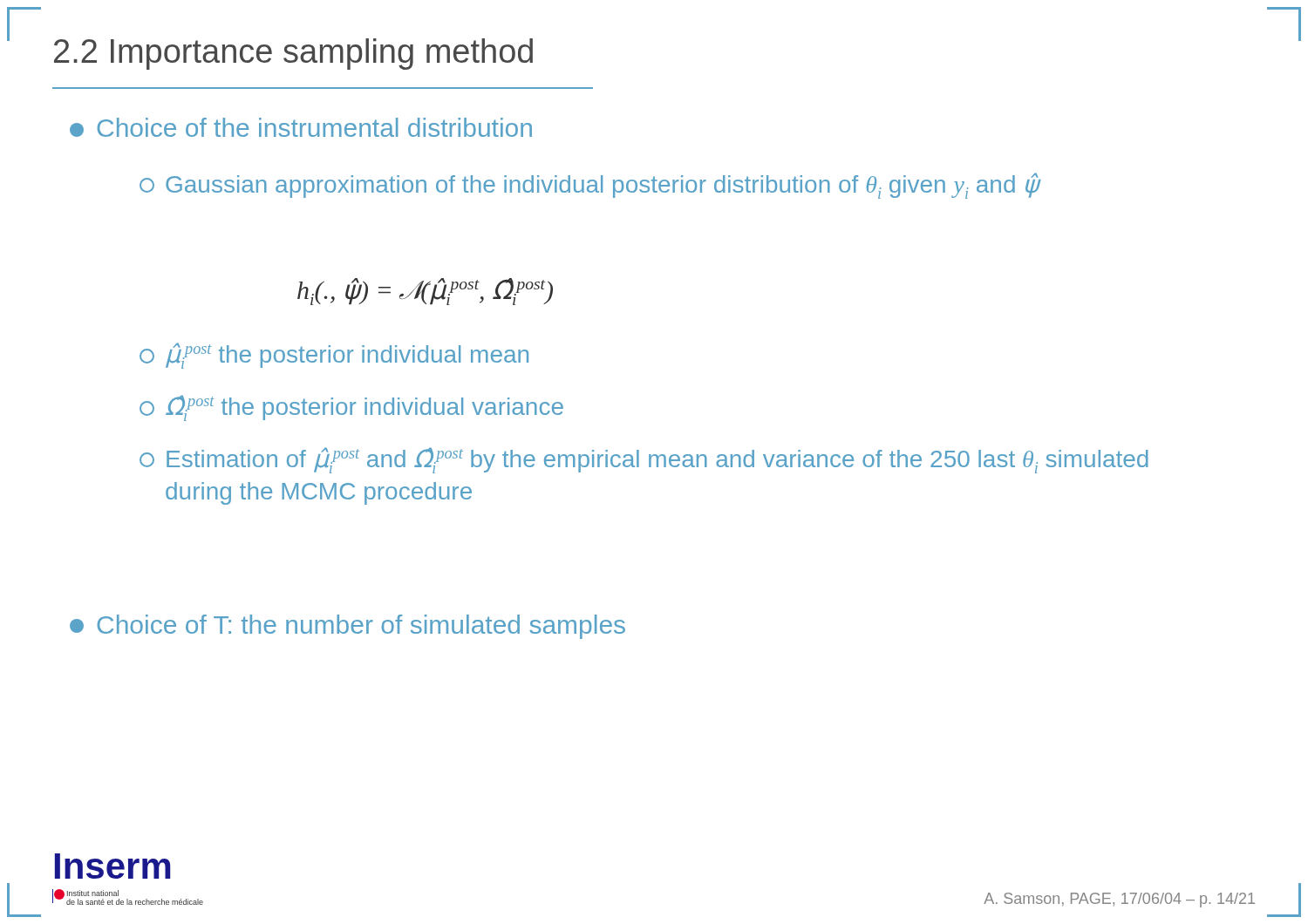Locate the block of text that opens with "Ω̂ipost the posterior"
The image size is (1308, 924).
coord(352,409)
